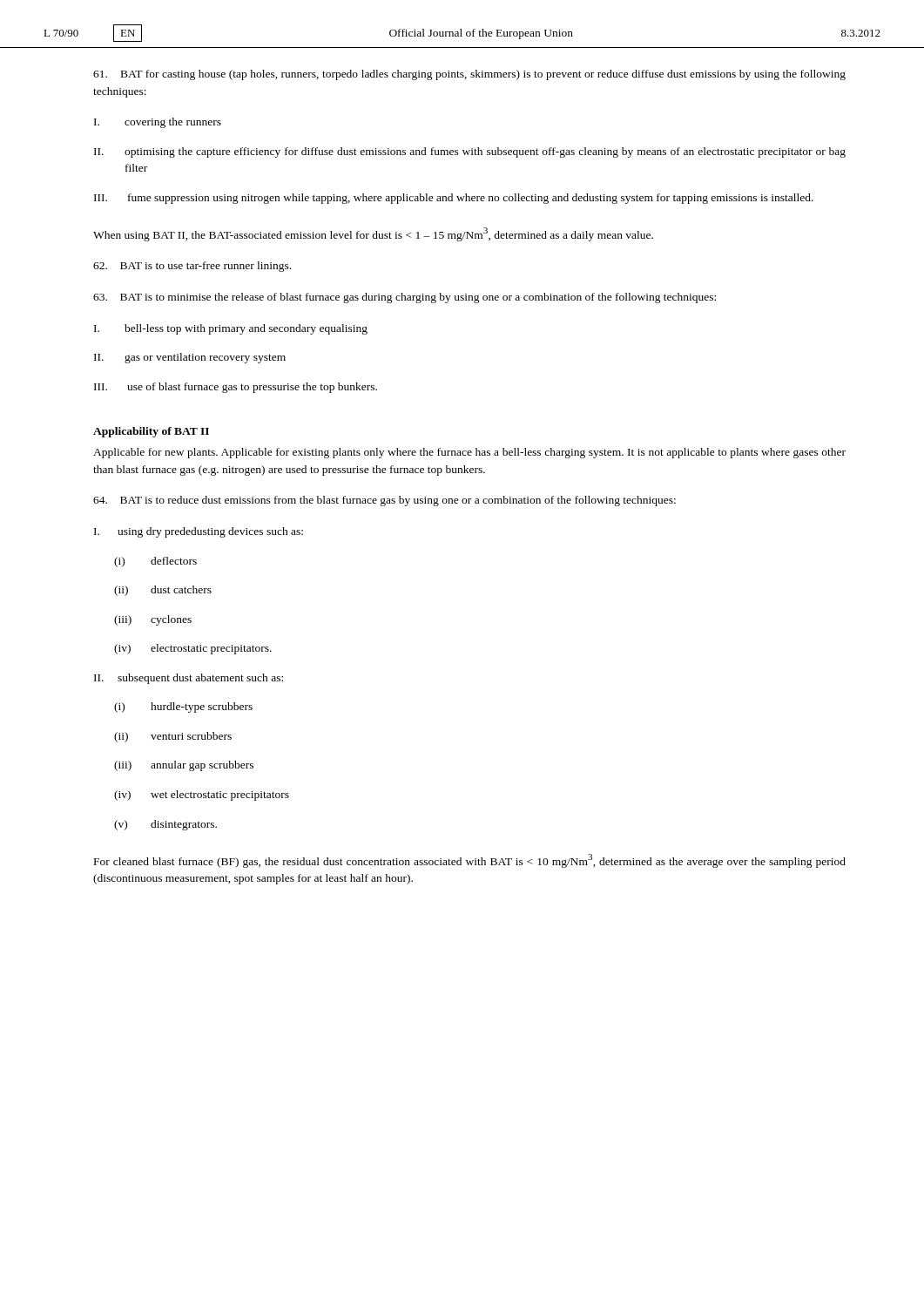Select the text block that says "BAT is to reduce dust"
This screenshot has width=924, height=1307.
click(385, 500)
